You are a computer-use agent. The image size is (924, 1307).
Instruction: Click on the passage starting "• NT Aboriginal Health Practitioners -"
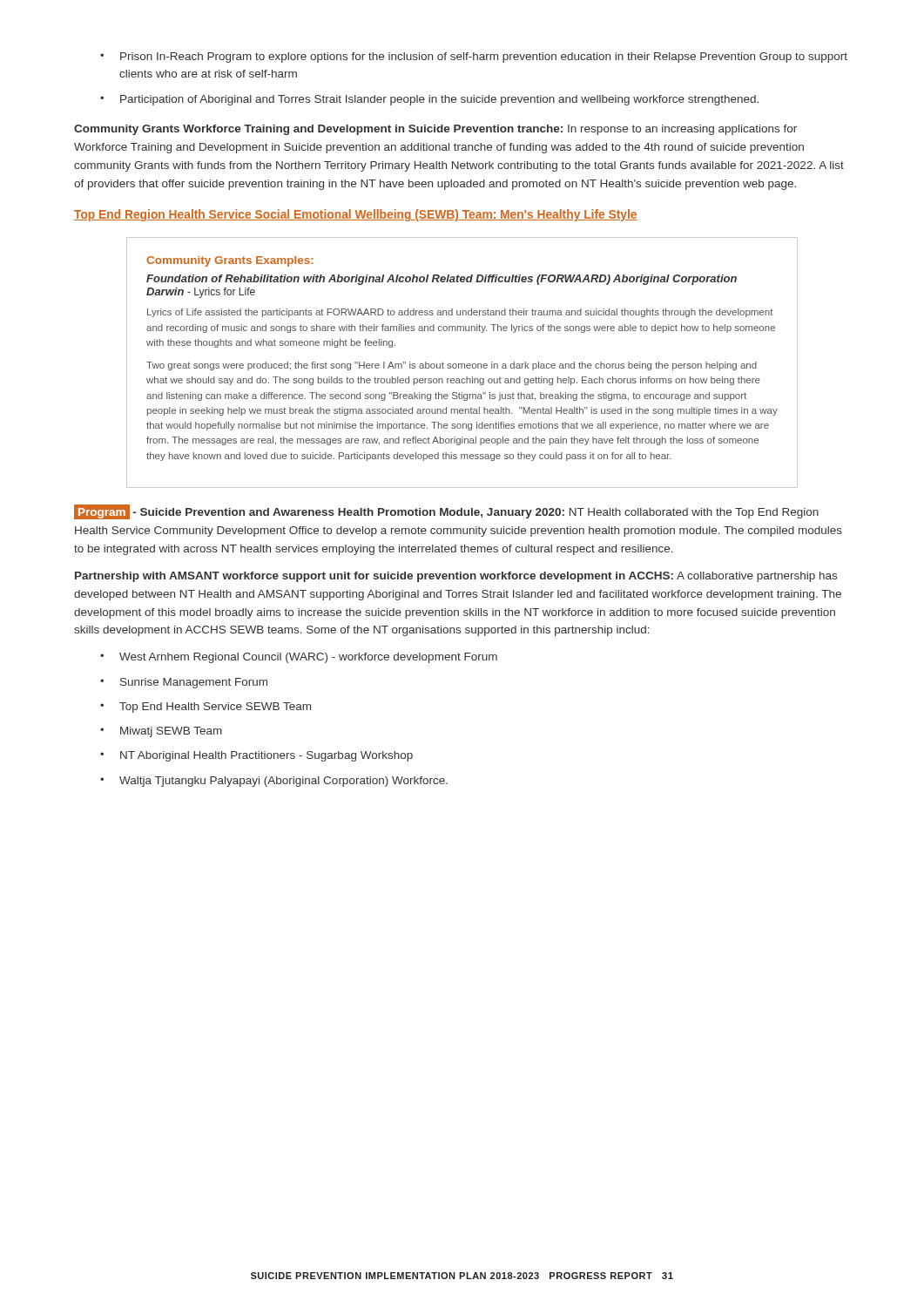click(256, 756)
